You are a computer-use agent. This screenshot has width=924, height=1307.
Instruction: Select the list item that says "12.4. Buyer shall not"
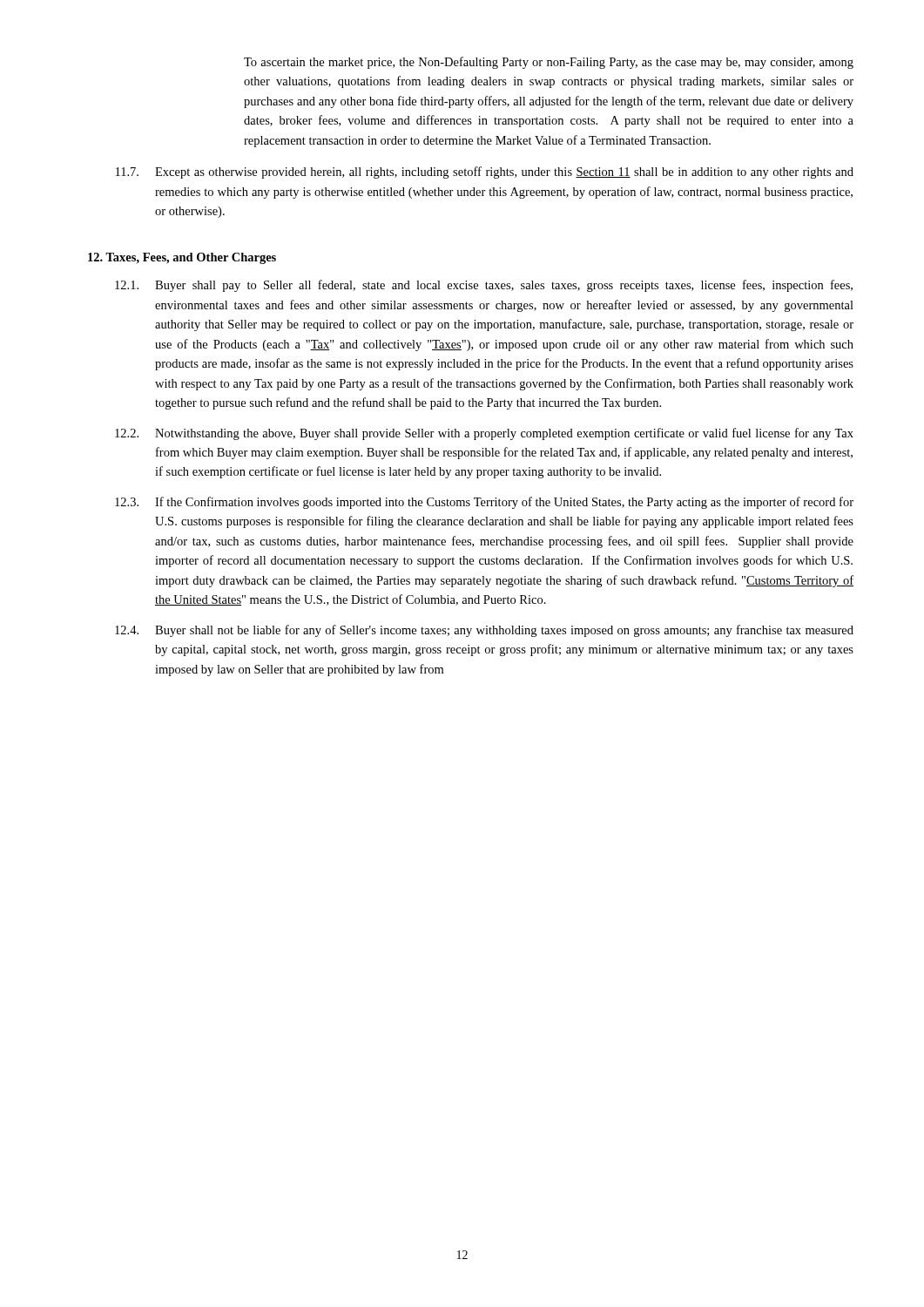[470, 650]
